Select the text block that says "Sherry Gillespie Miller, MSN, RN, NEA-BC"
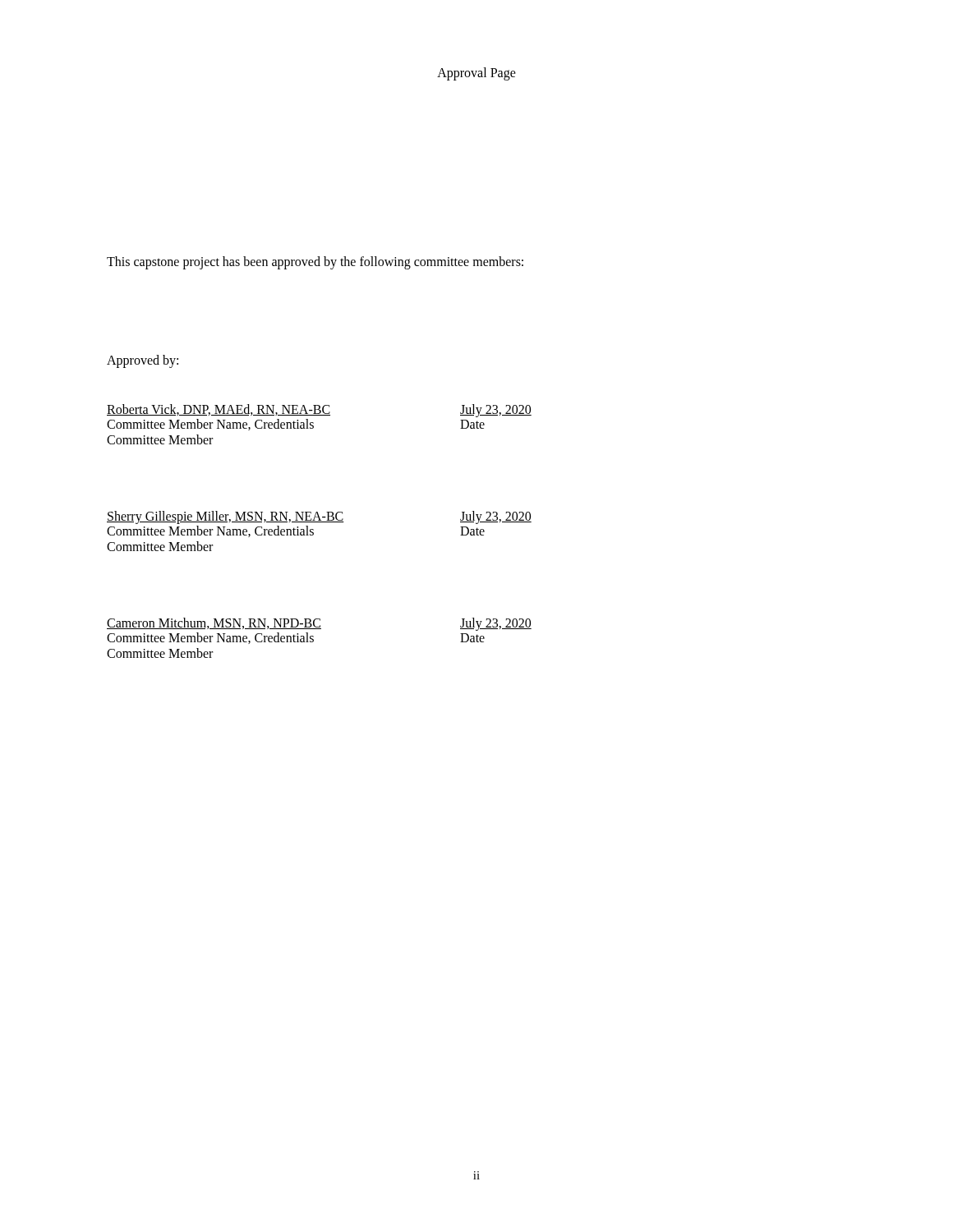Image resolution: width=953 pixels, height=1232 pixels. point(476,532)
